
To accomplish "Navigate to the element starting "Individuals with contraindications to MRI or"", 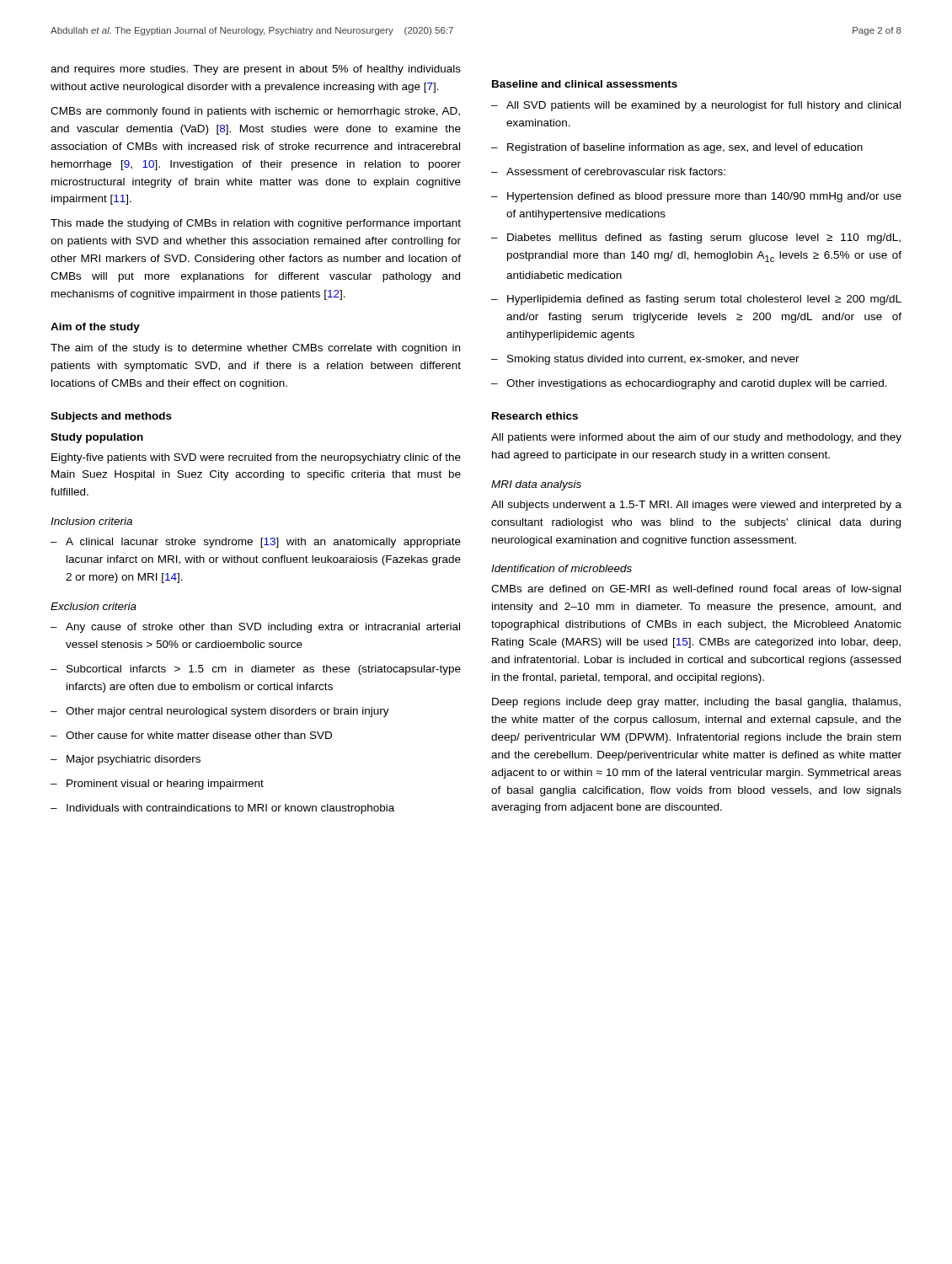I will pos(256,809).
